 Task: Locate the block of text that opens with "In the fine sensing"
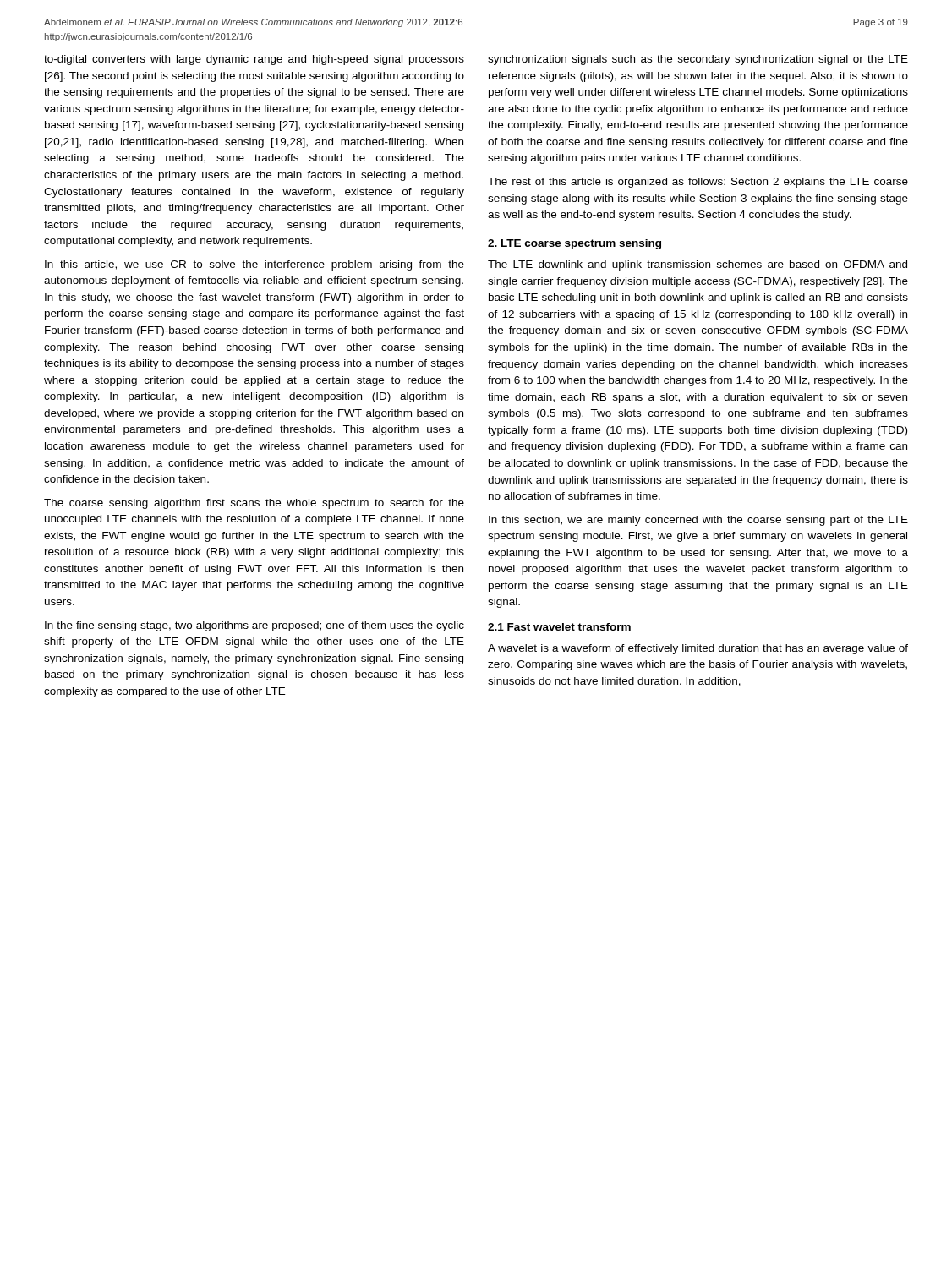point(254,658)
